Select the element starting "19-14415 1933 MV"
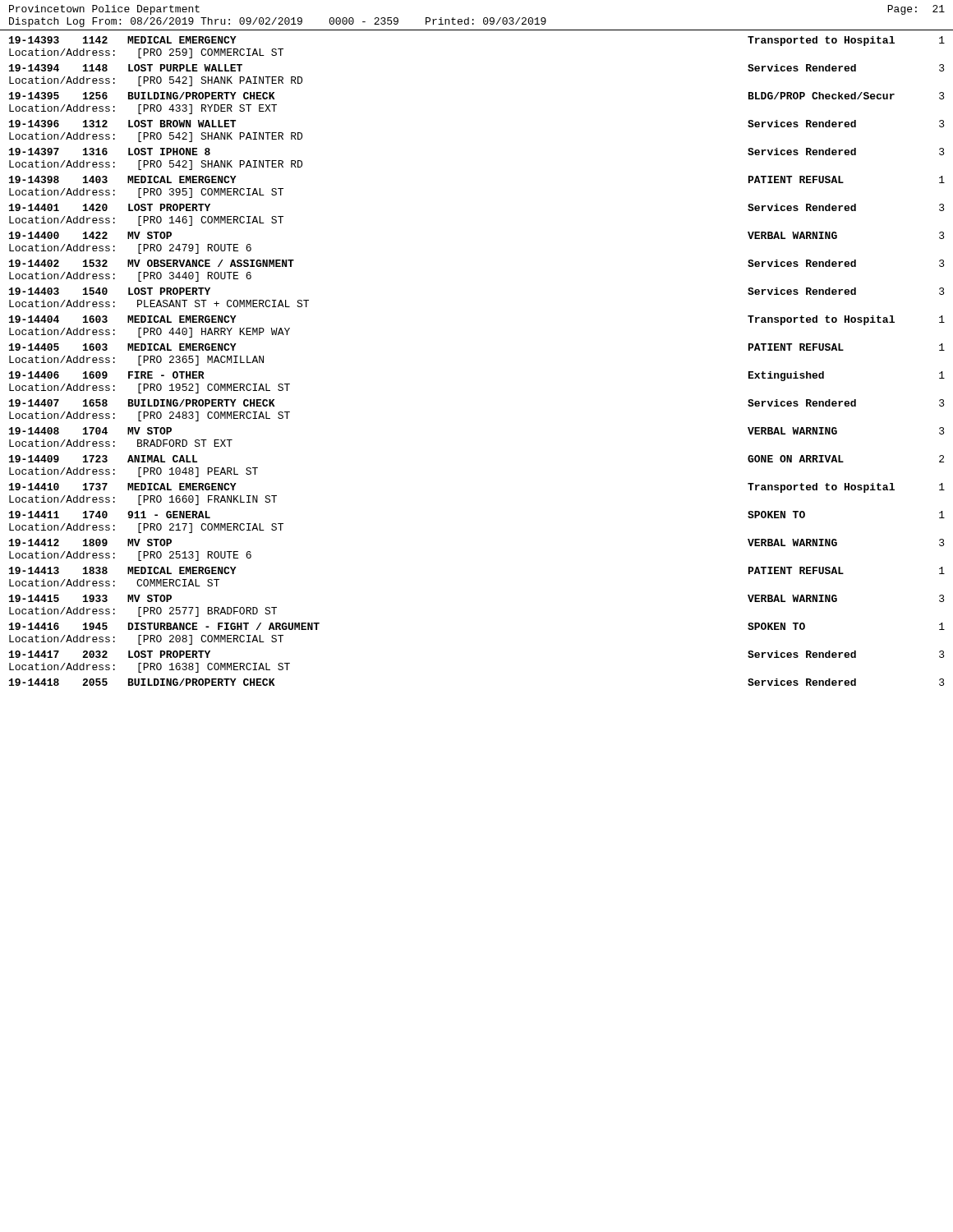The height and width of the screenshot is (1232, 953). (x=41, y=599)
